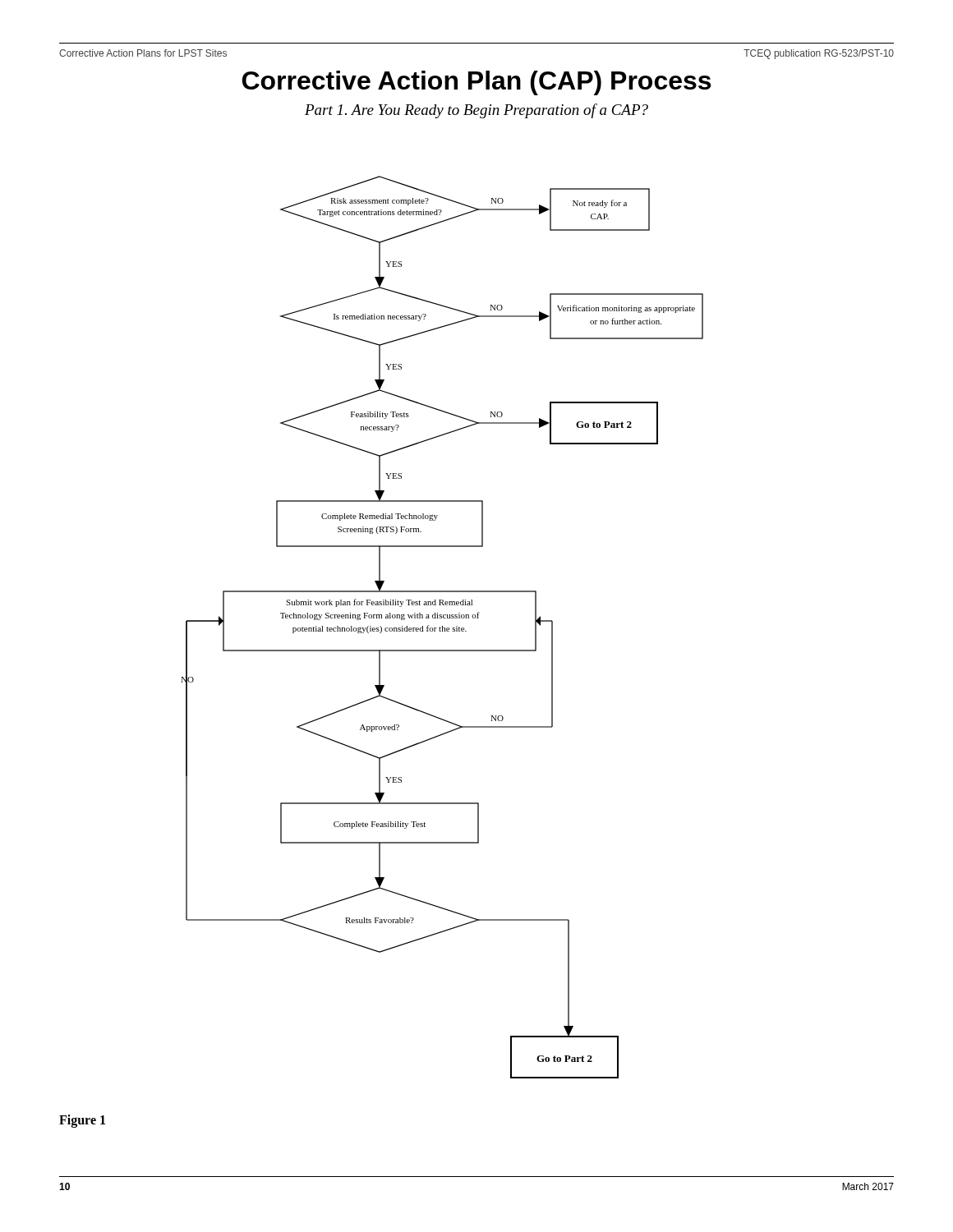
Task: Click the section header
Action: click(476, 110)
